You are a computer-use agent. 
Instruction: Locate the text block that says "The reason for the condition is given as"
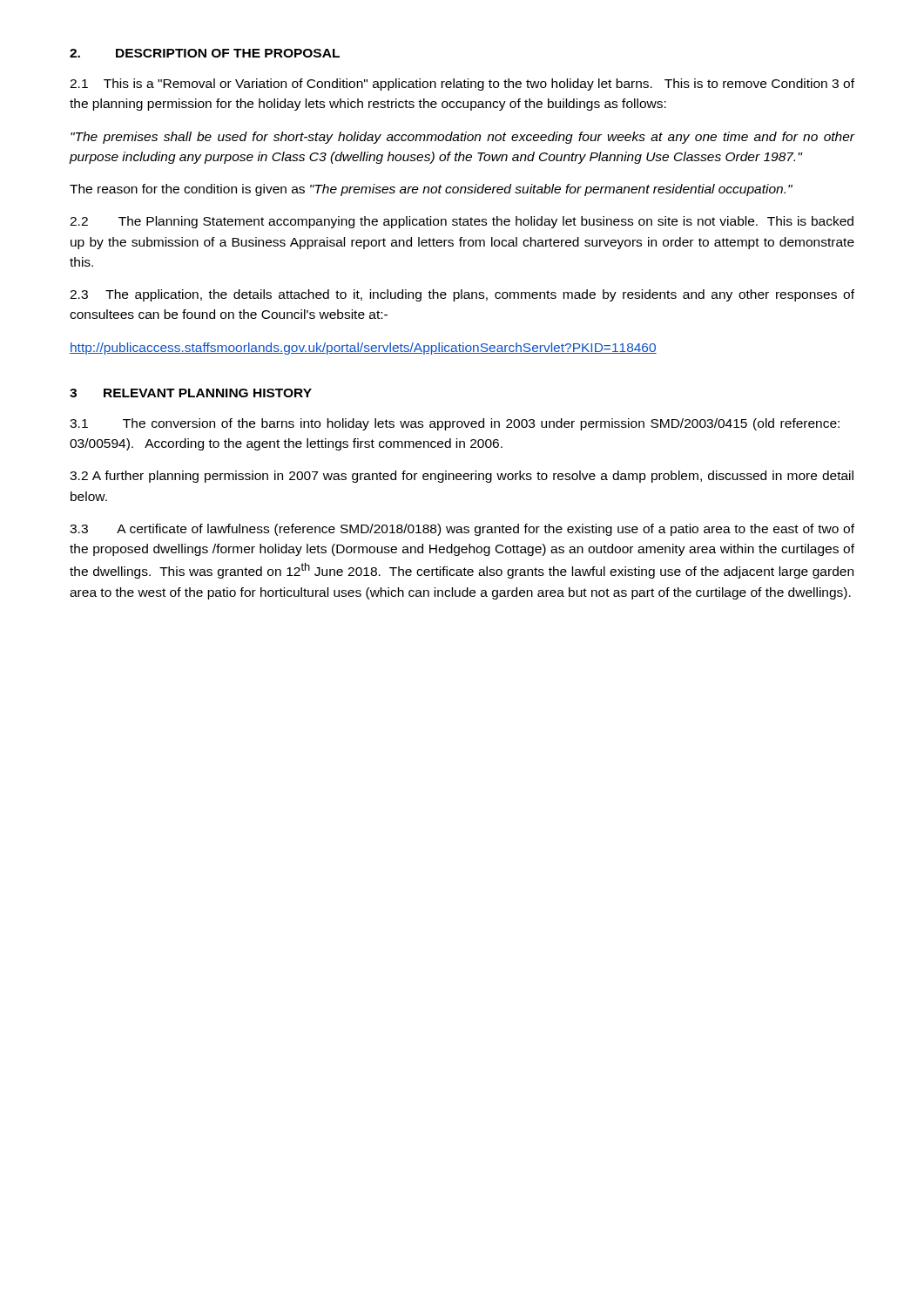(x=431, y=189)
